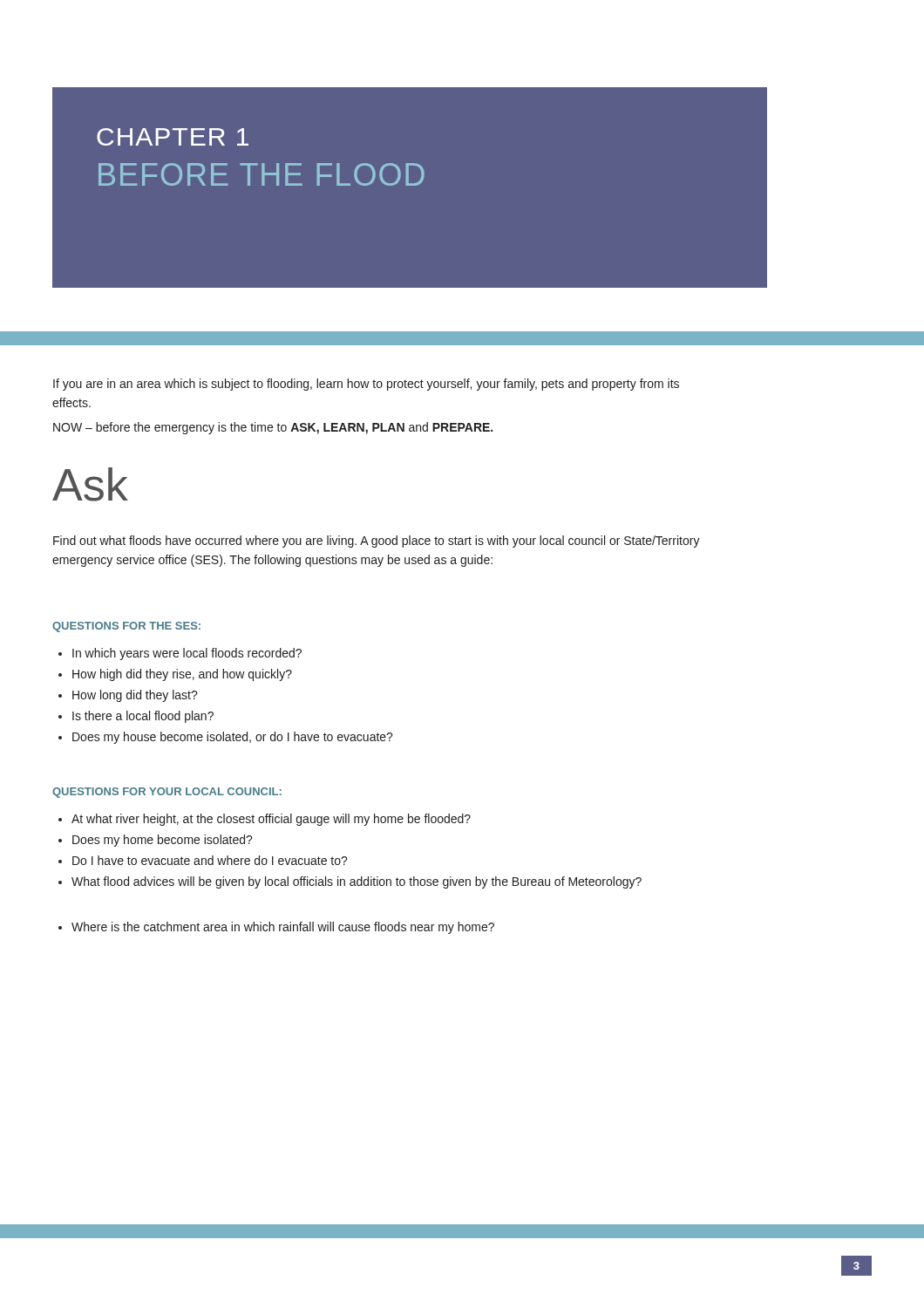924x1308 pixels.
Task: Navigate to the text starting "QUESTIONS FOR YOUR LOCAL COUNCIL:"
Action: [x=167, y=793]
